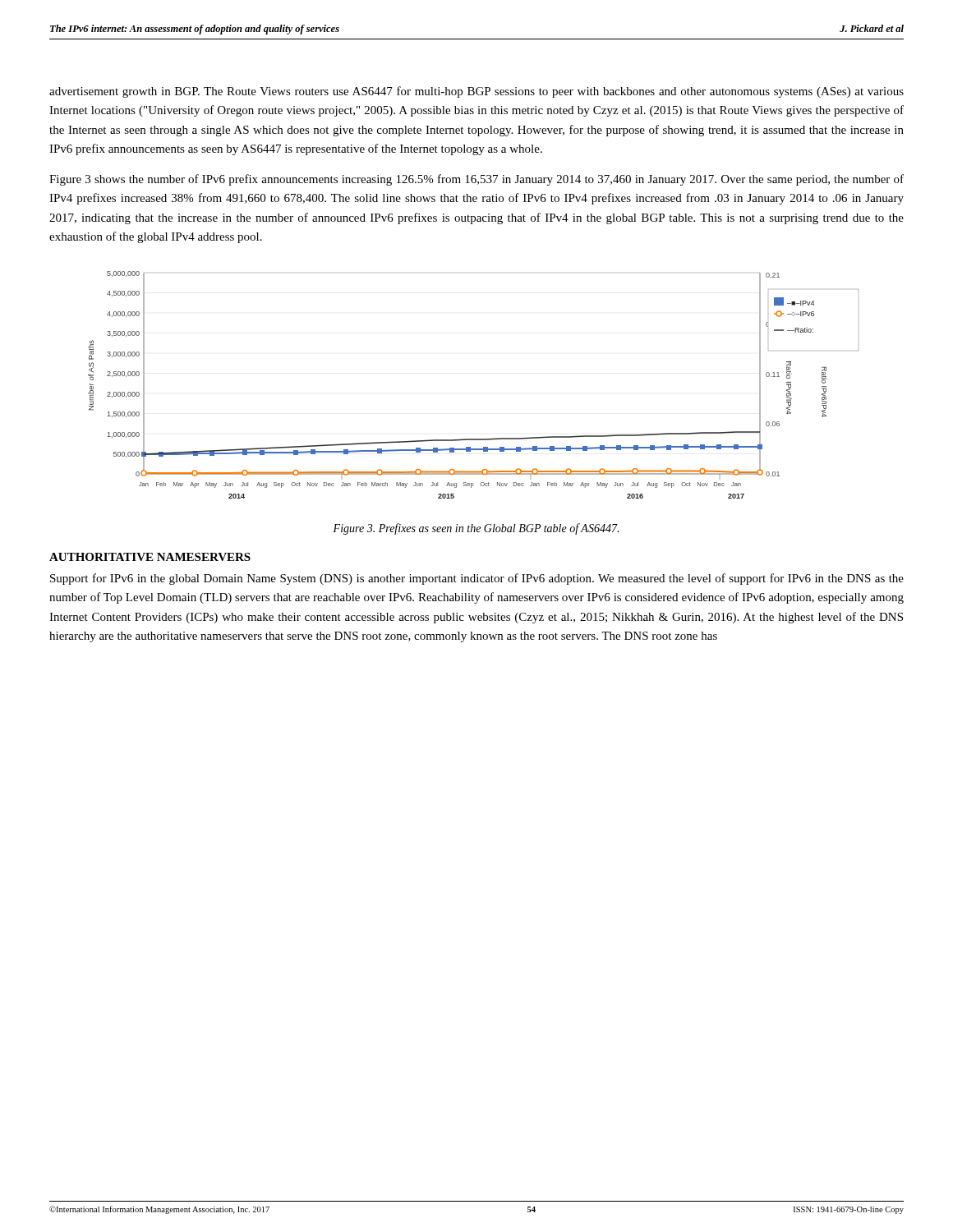953x1232 pixels.
Task: Select the text block starting "Figure 3. Prefixes as seen in"
Action: coord(476,529)
